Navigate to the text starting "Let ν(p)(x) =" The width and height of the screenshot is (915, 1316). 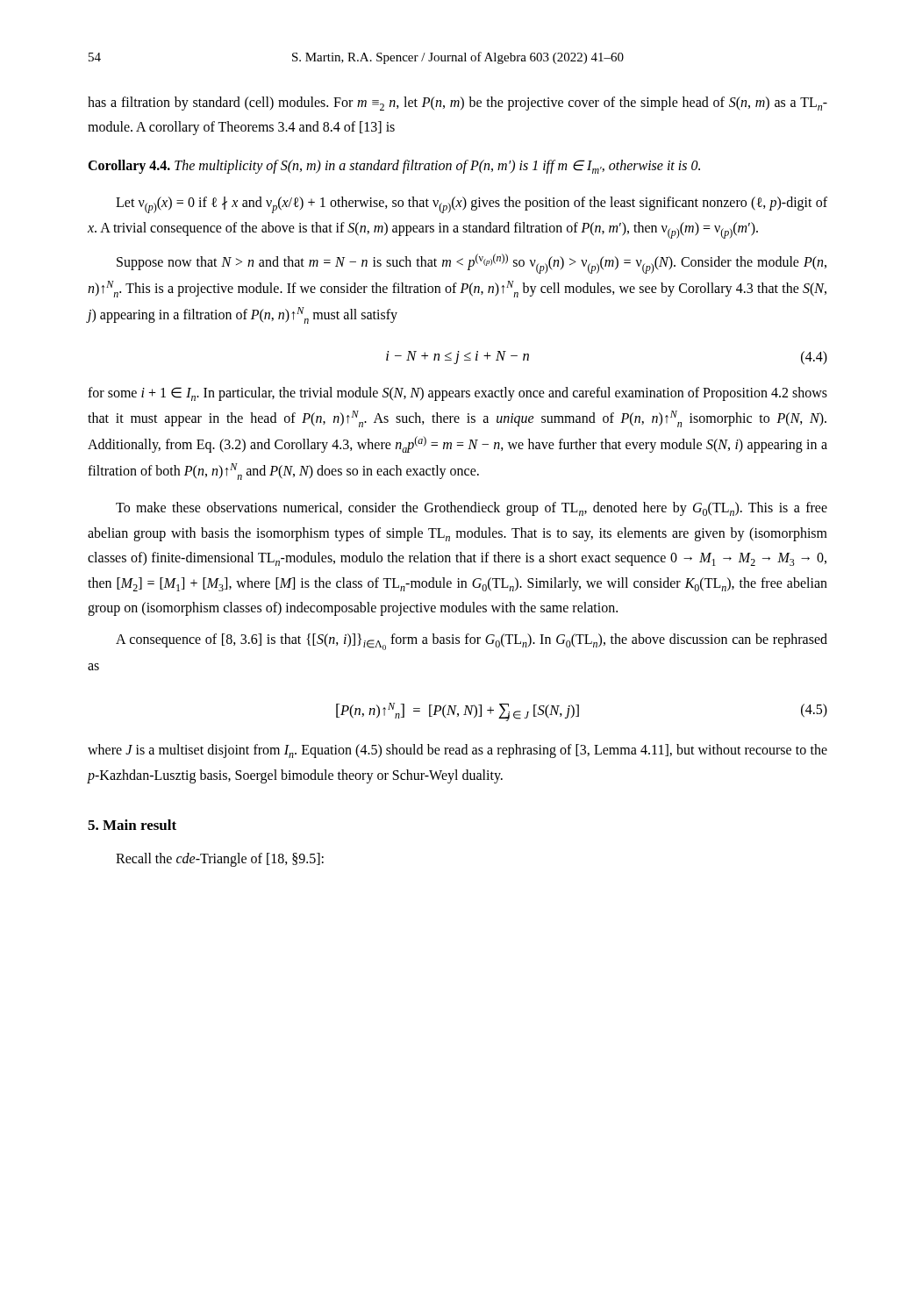click(x=458, y=217)
